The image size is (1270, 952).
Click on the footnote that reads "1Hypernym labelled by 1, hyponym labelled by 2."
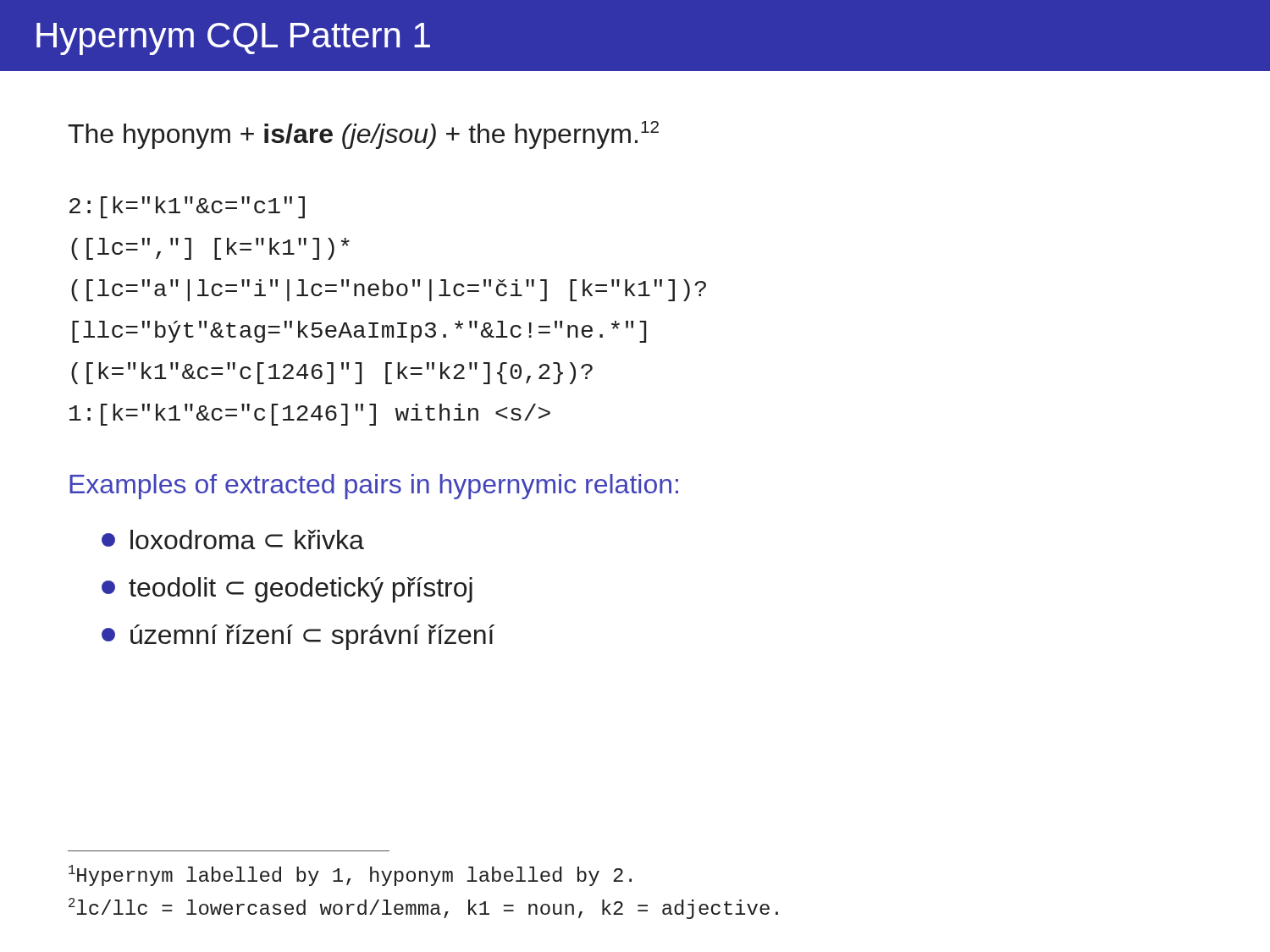pos(635,888)
